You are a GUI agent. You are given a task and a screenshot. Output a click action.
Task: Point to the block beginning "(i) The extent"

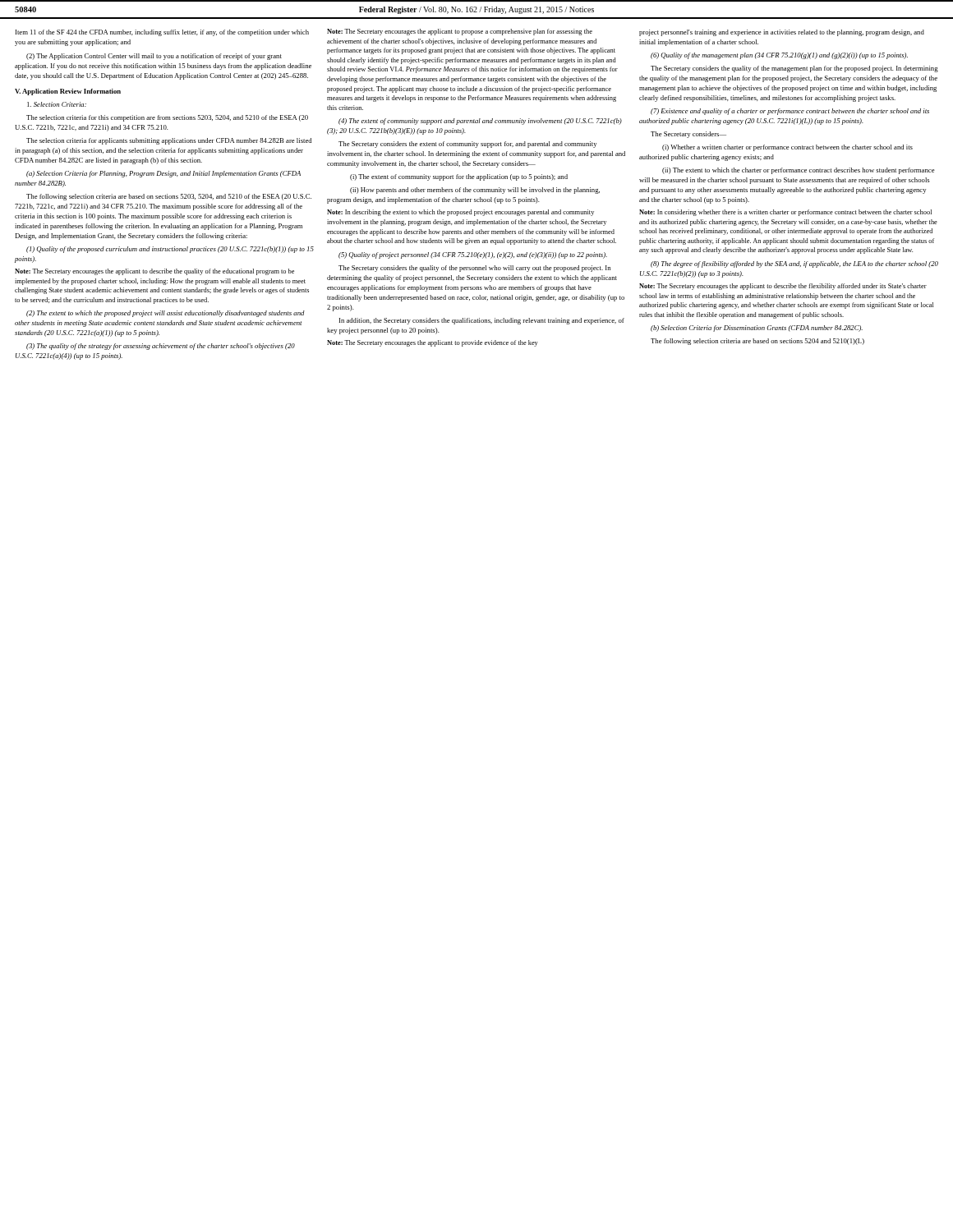pos(459,177)
